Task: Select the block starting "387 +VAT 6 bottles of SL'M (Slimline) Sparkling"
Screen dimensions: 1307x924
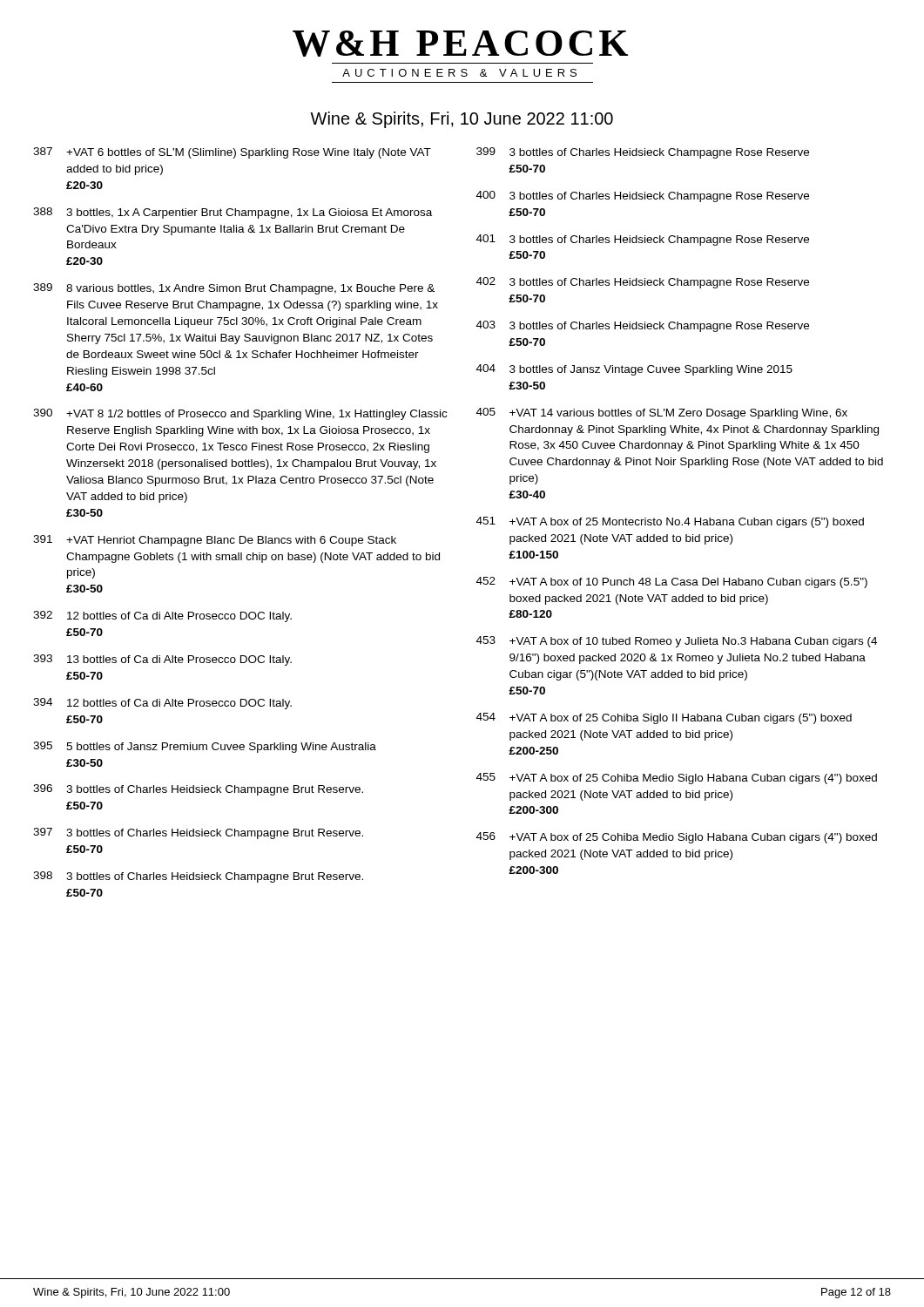Action: pos(232,153)
